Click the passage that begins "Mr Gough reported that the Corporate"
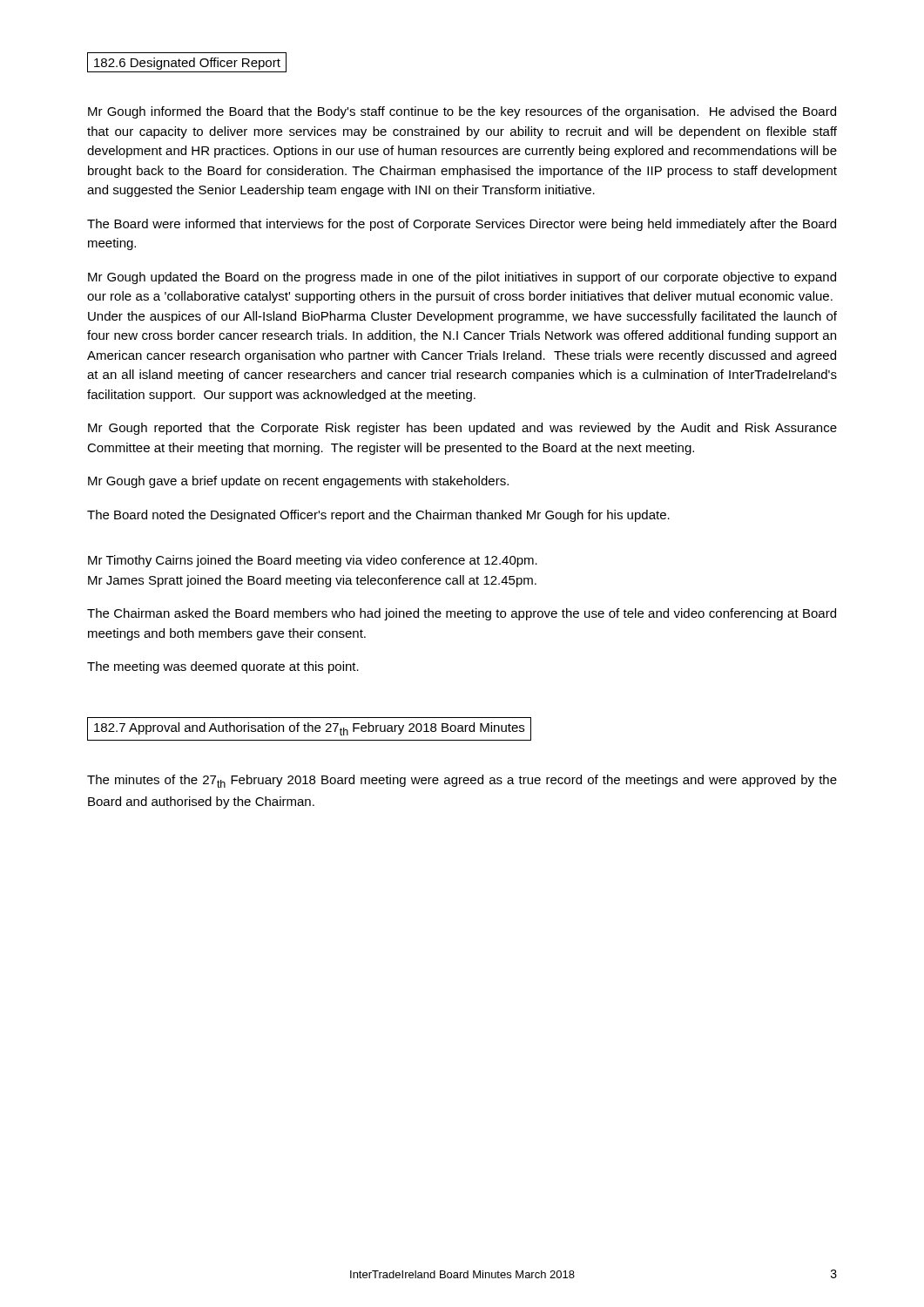This screenshot has height=1307, width=924. coord(462,437)
